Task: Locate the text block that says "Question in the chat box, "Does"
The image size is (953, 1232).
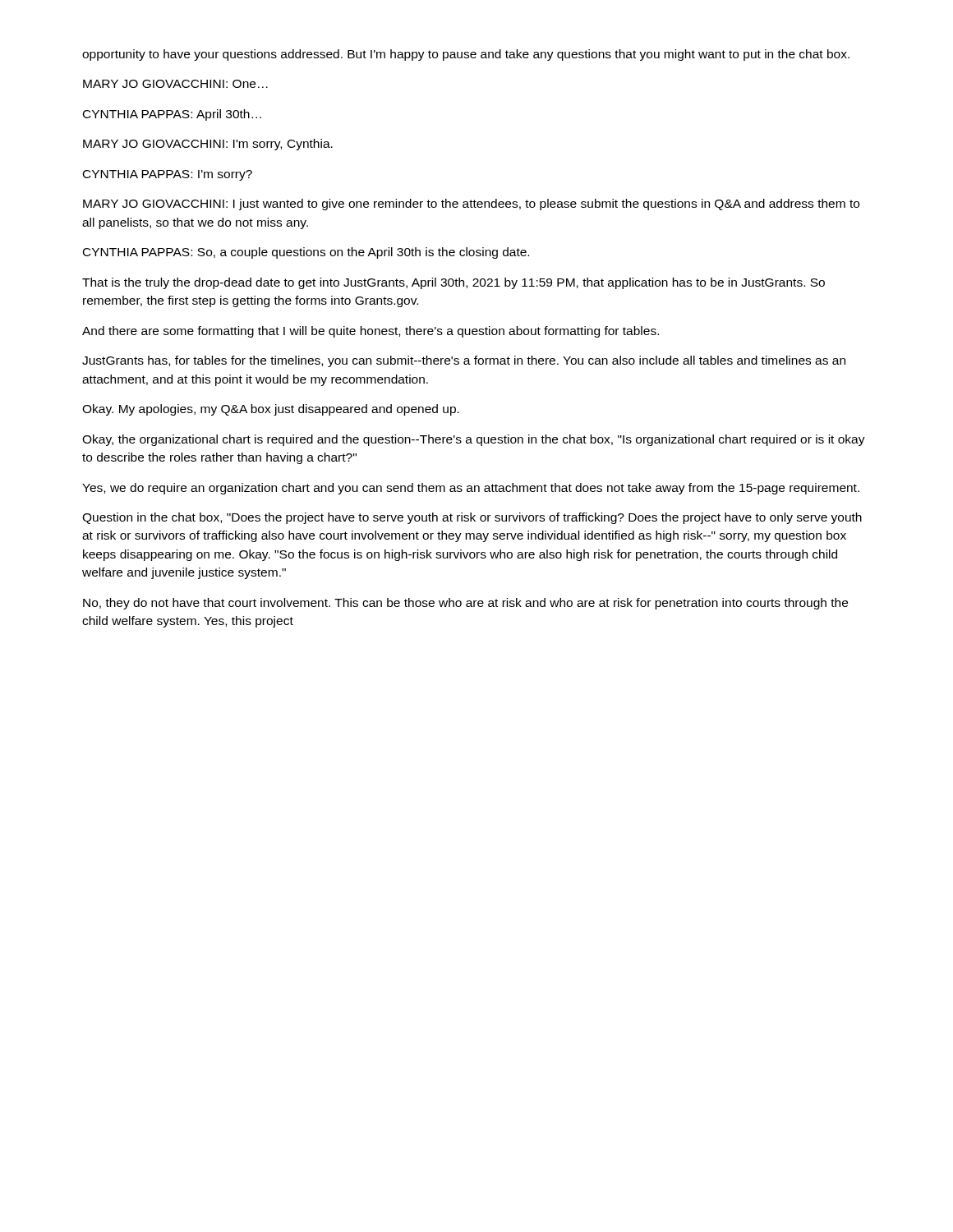Action: click(472, 545)
